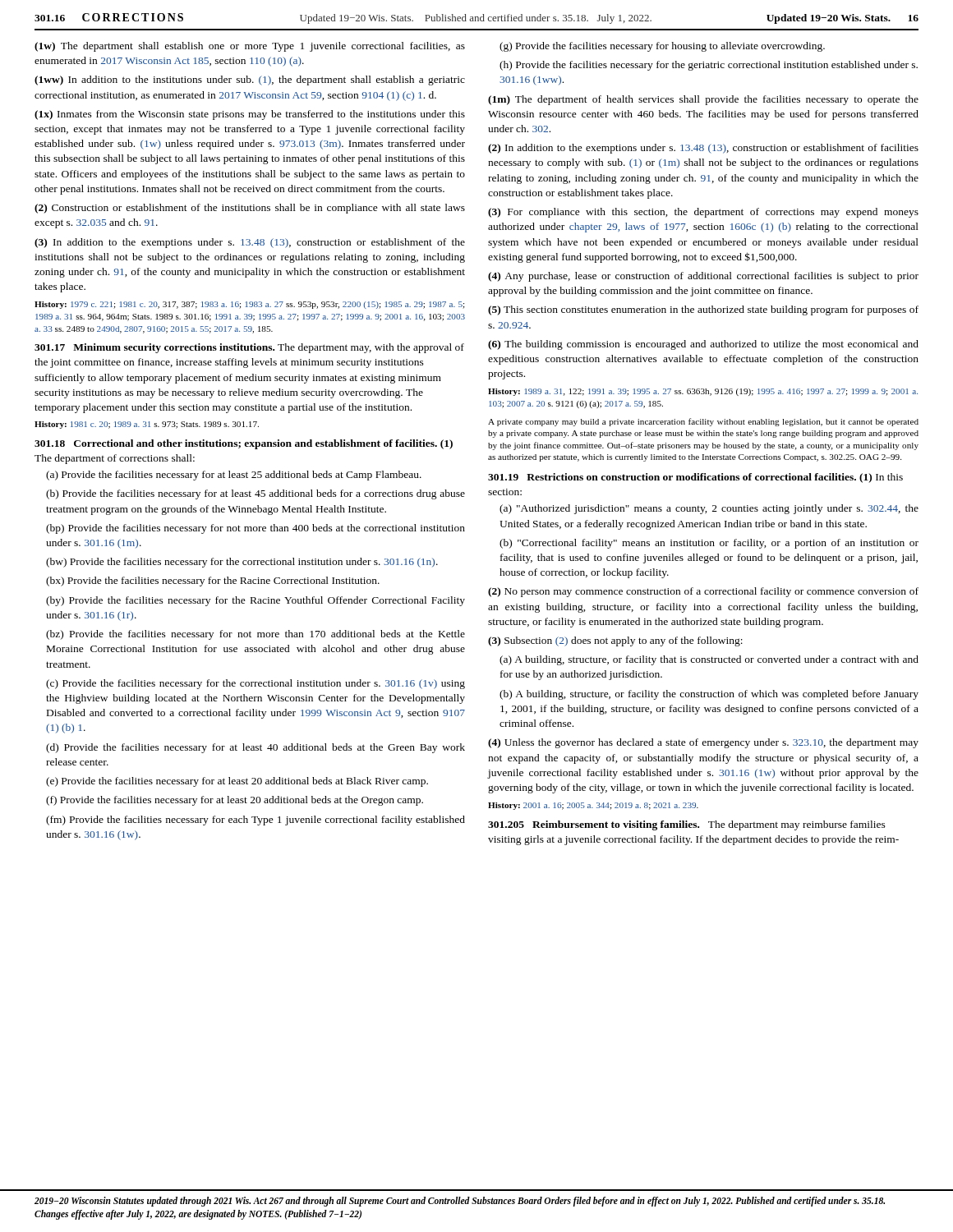Viewport: 953px width, 1232px height.
Task: Locate the block of text that opens with "(b) "Correctional facility" means an institution"
Action: tap(709, 557)
